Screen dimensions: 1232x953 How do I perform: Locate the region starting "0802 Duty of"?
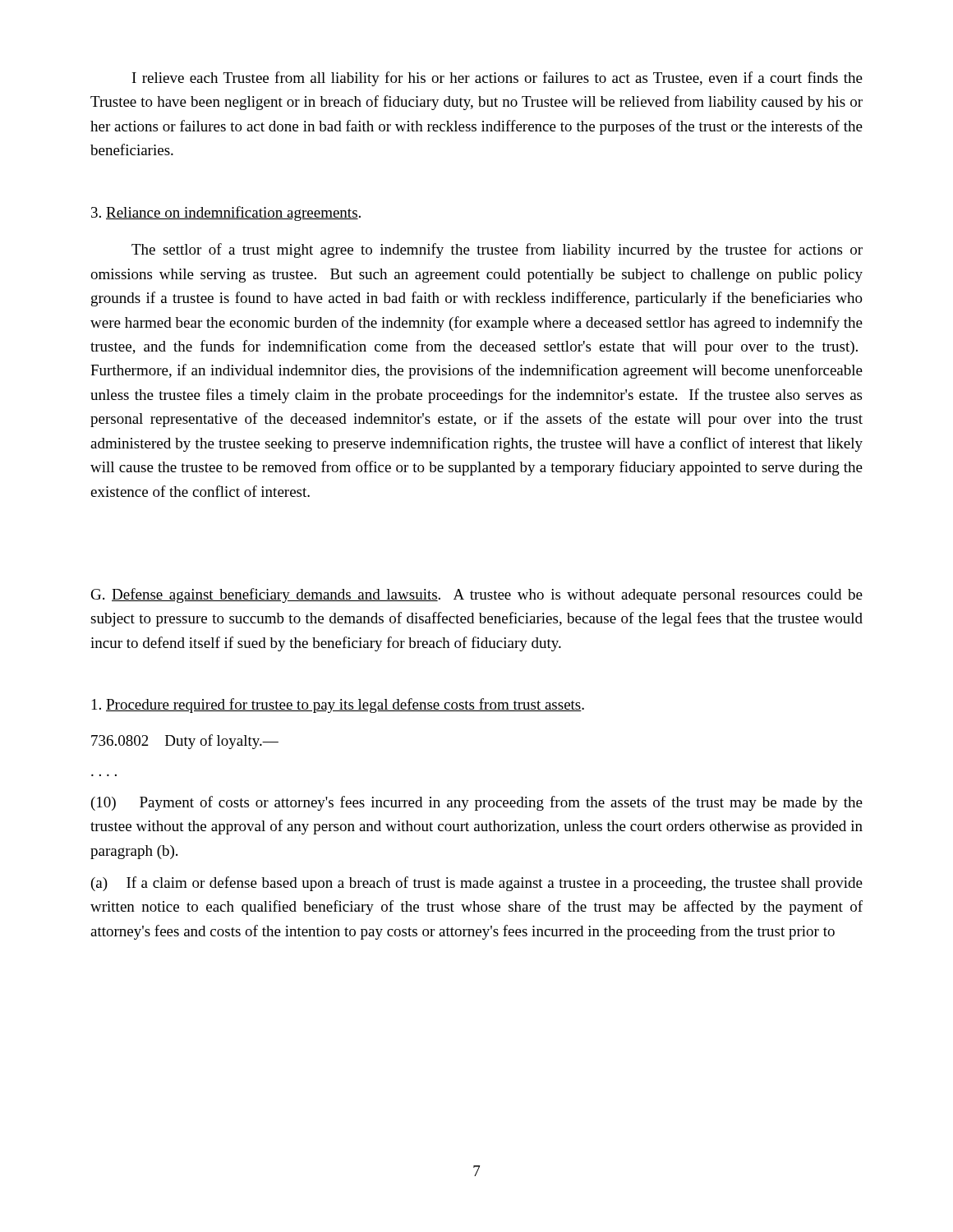click(x=184, y=740)
